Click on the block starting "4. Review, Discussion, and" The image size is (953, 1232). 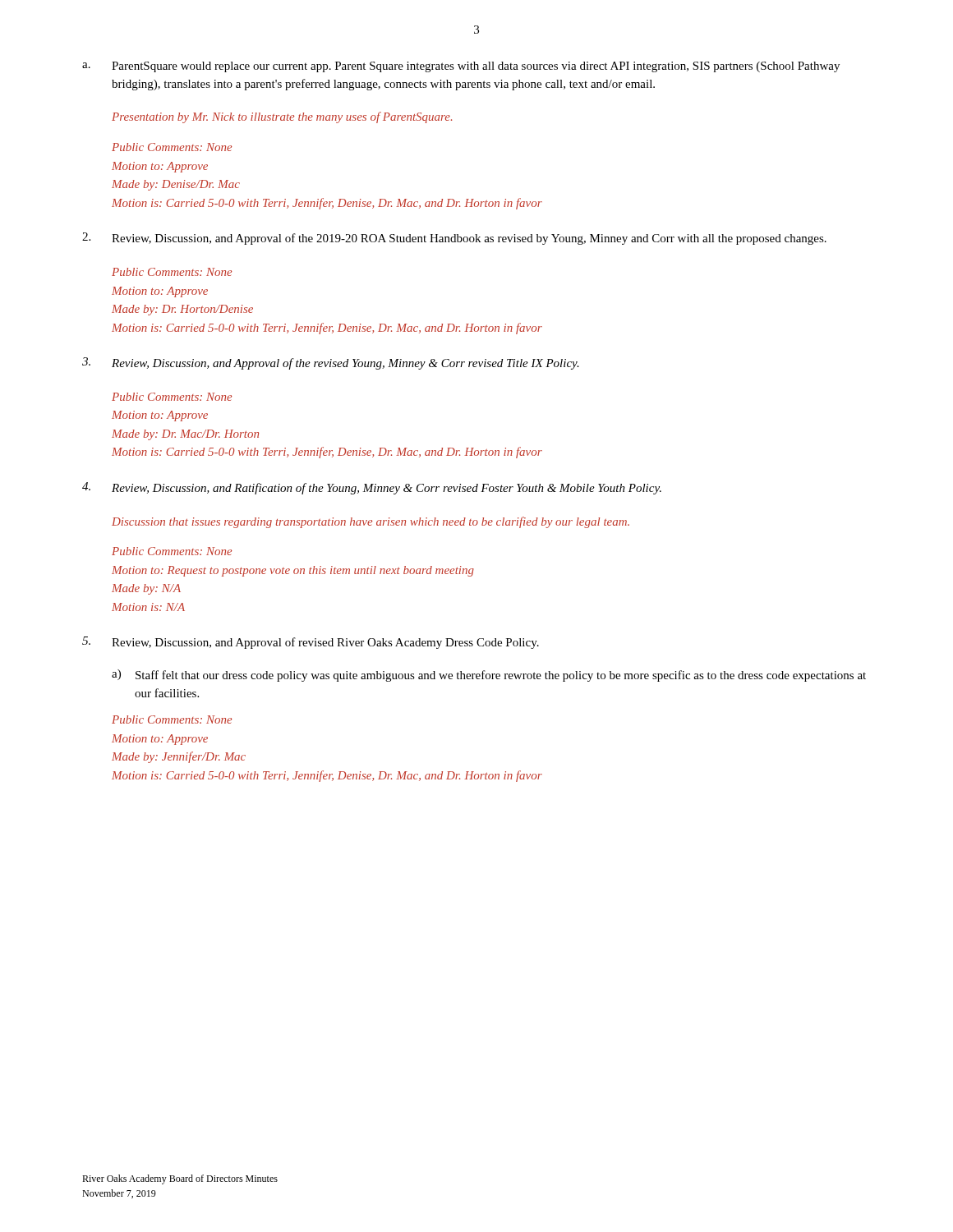[x=481, y=488]
